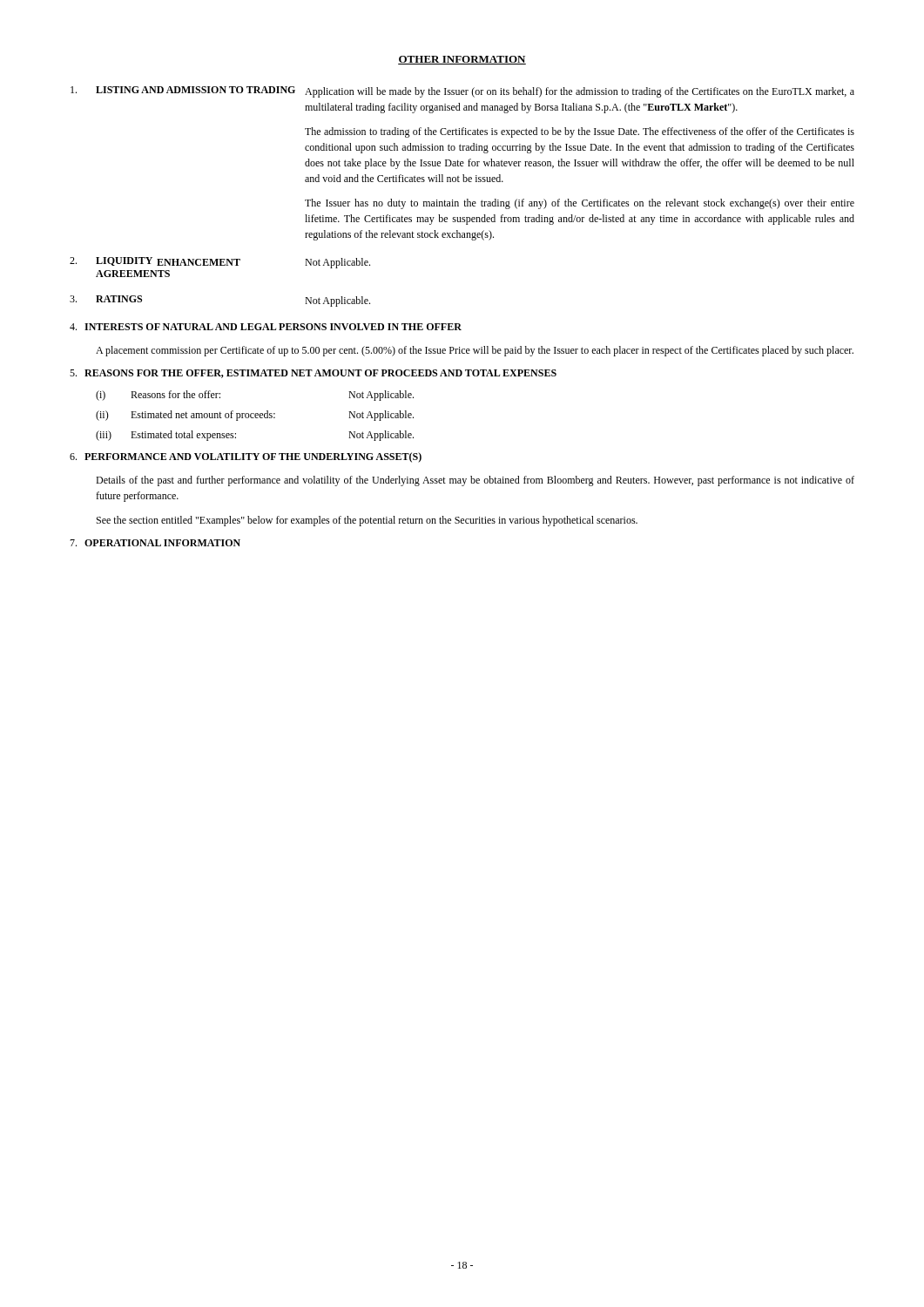Navigate to the text block starting "4.INTERESTS OF NATURAL AND LEGAL PERSONS"
The height and width of the screenshot is (1307, 924).
(266, 327)
